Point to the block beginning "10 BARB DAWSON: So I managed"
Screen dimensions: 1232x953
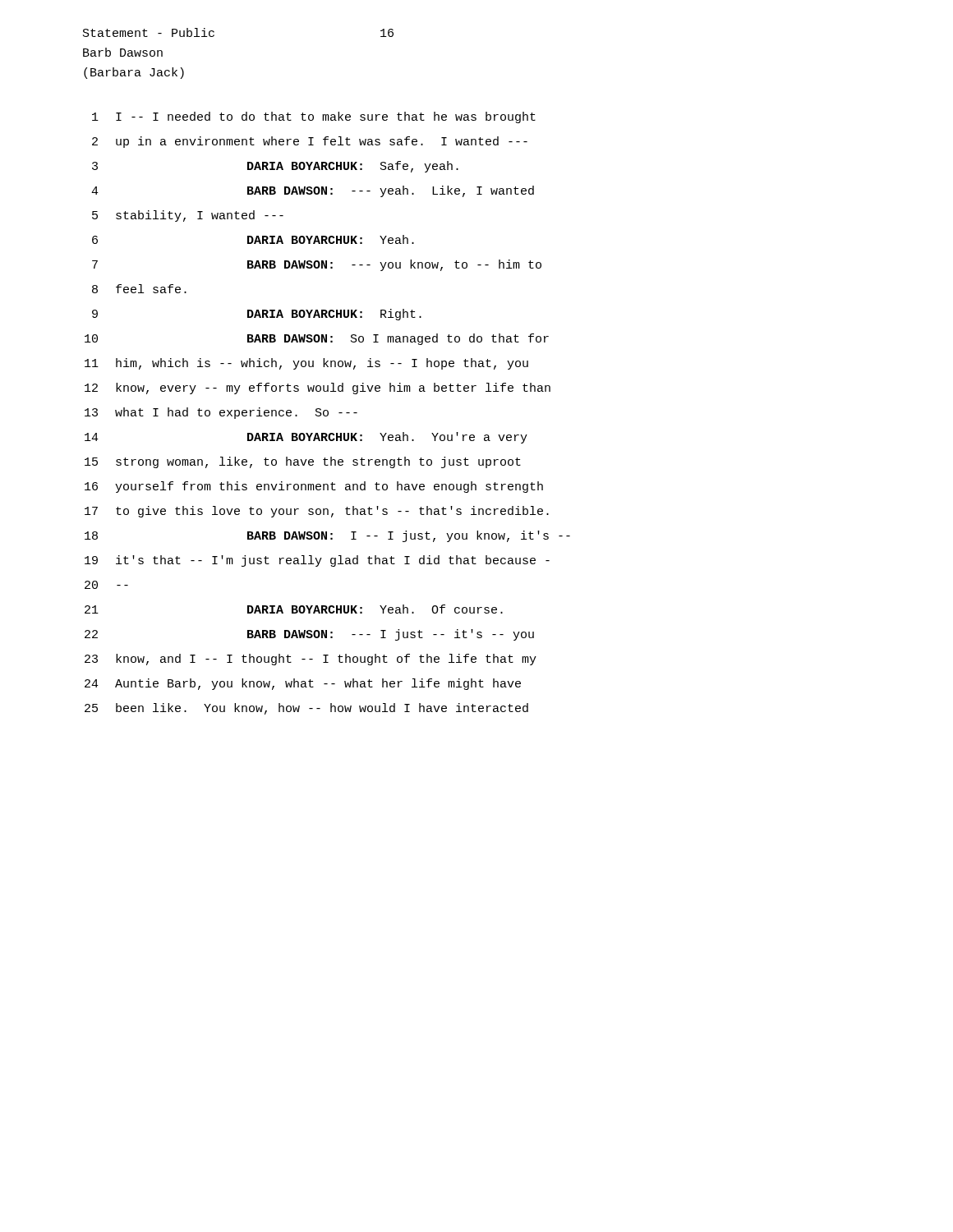[x=476, y=340]
